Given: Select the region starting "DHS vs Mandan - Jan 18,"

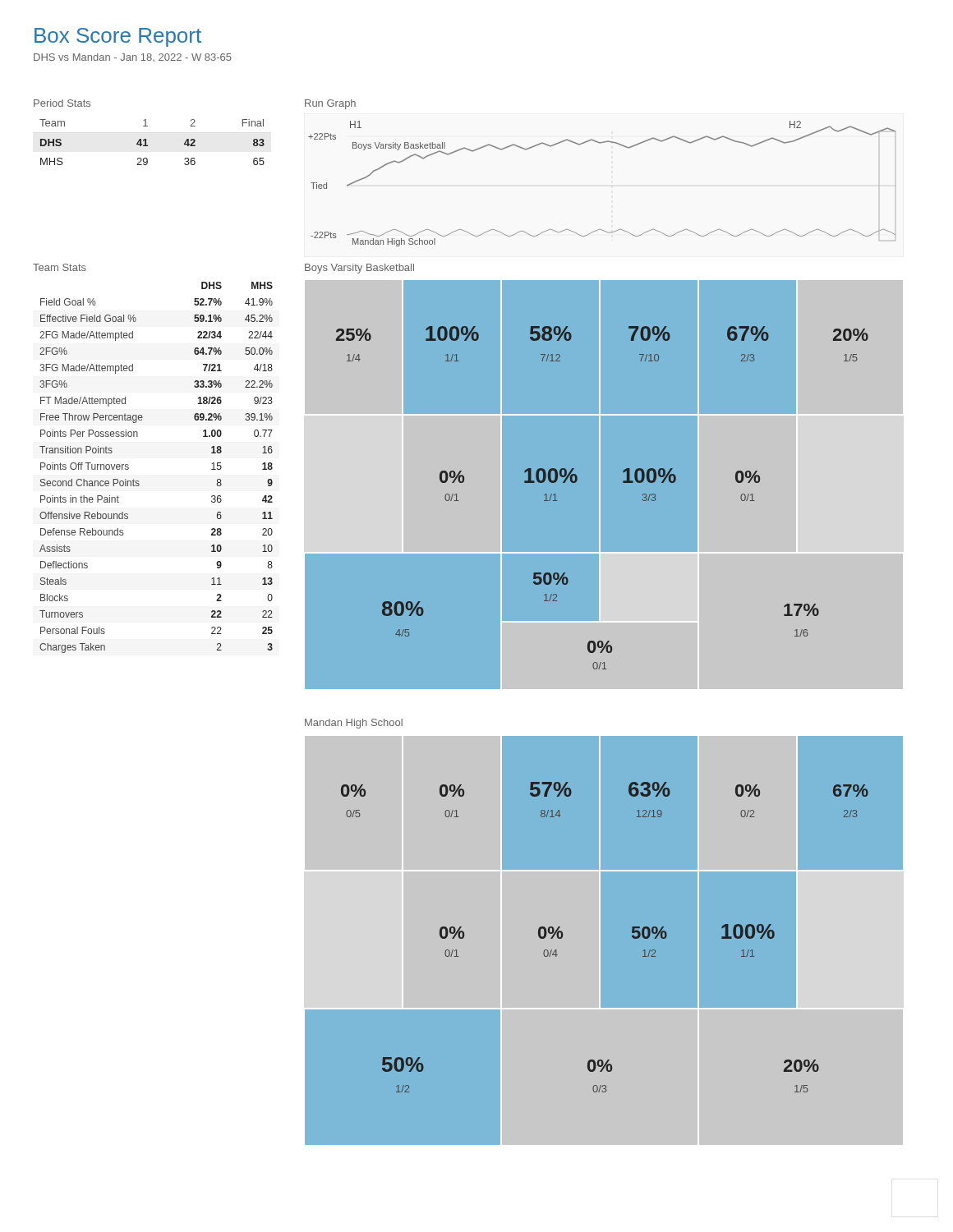Looking at the screenshot, I should [x=132, y=57].
